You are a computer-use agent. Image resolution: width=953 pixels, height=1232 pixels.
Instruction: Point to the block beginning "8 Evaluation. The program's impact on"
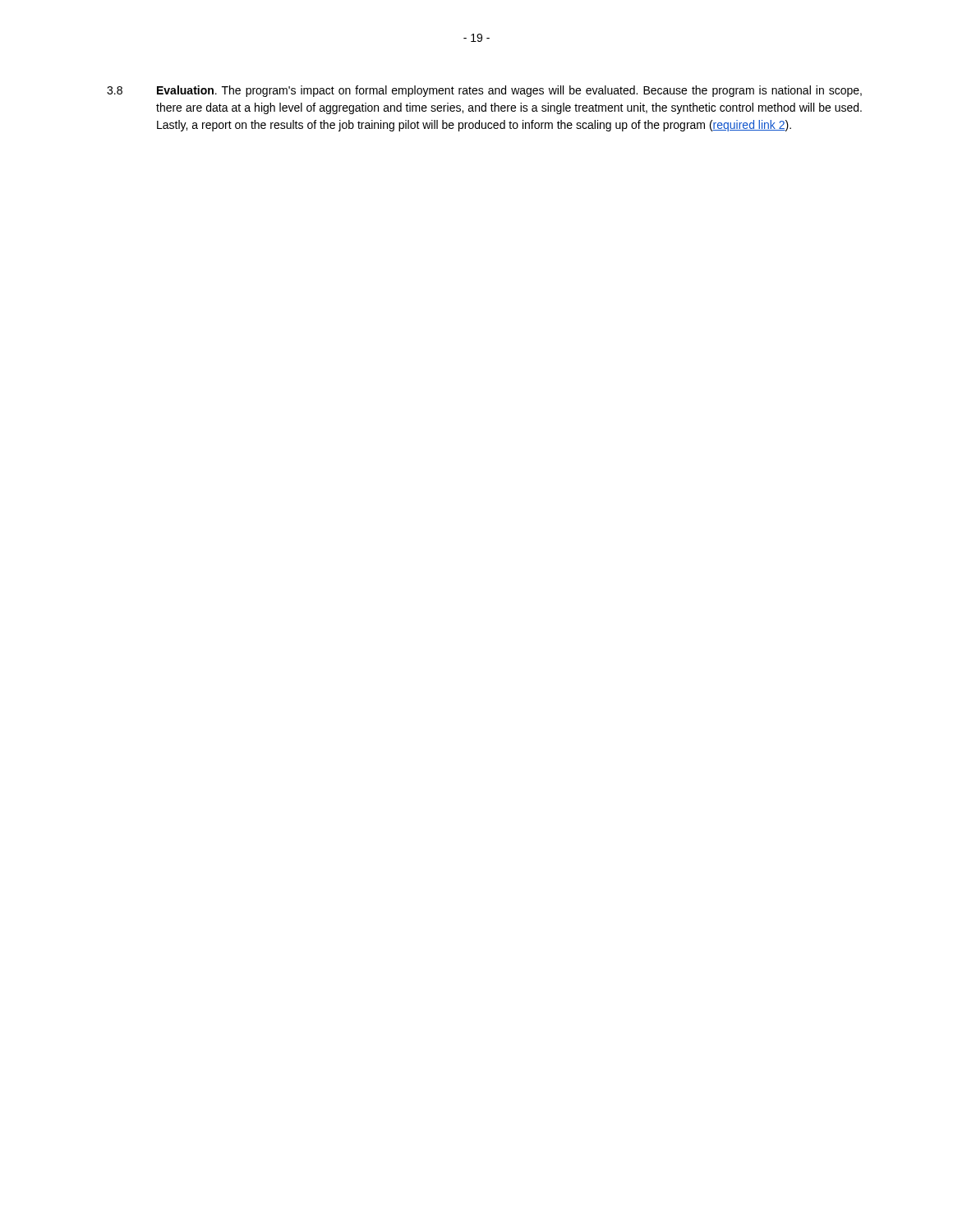pos(485,108)
